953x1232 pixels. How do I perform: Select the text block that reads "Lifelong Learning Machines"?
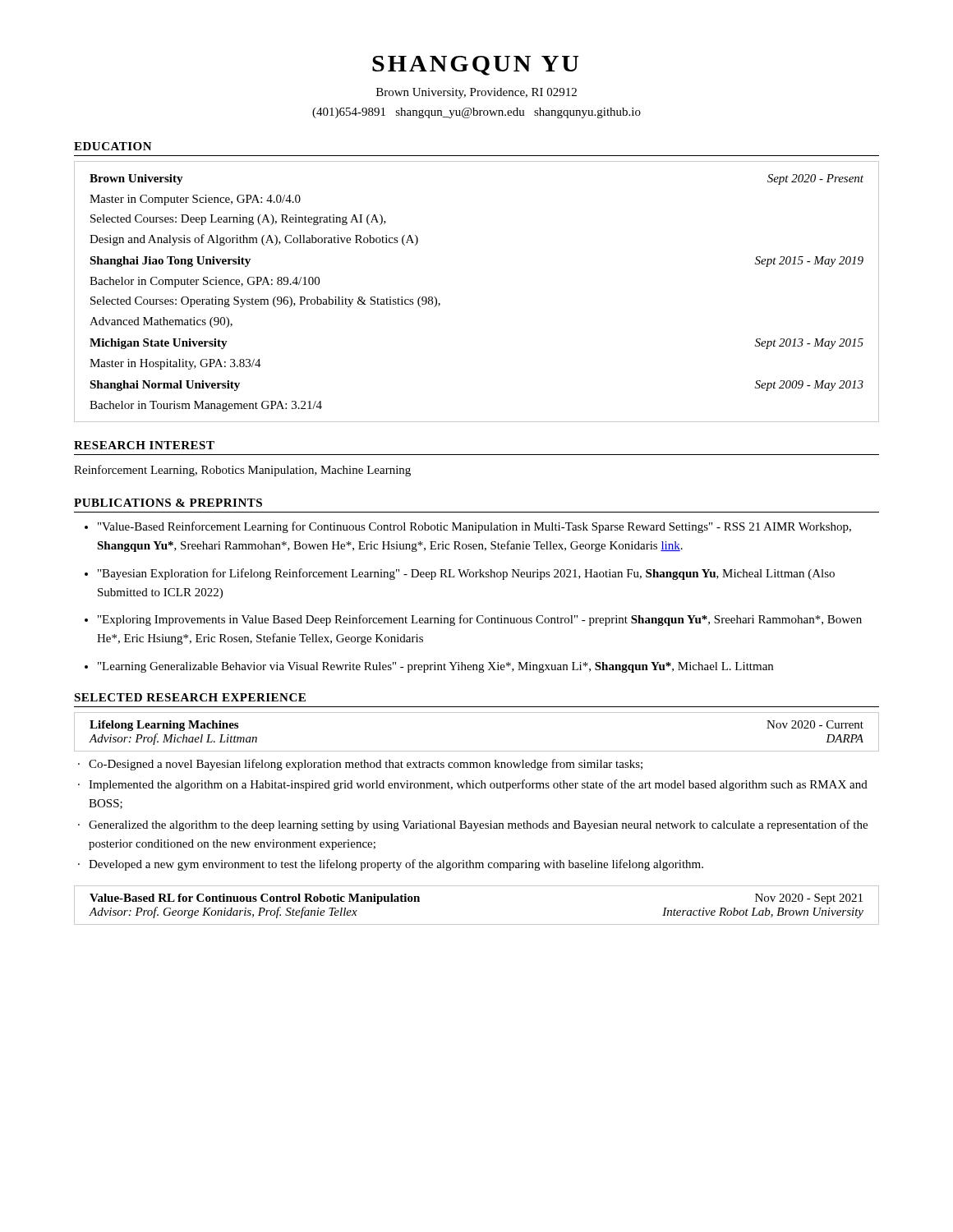[154, 726]
